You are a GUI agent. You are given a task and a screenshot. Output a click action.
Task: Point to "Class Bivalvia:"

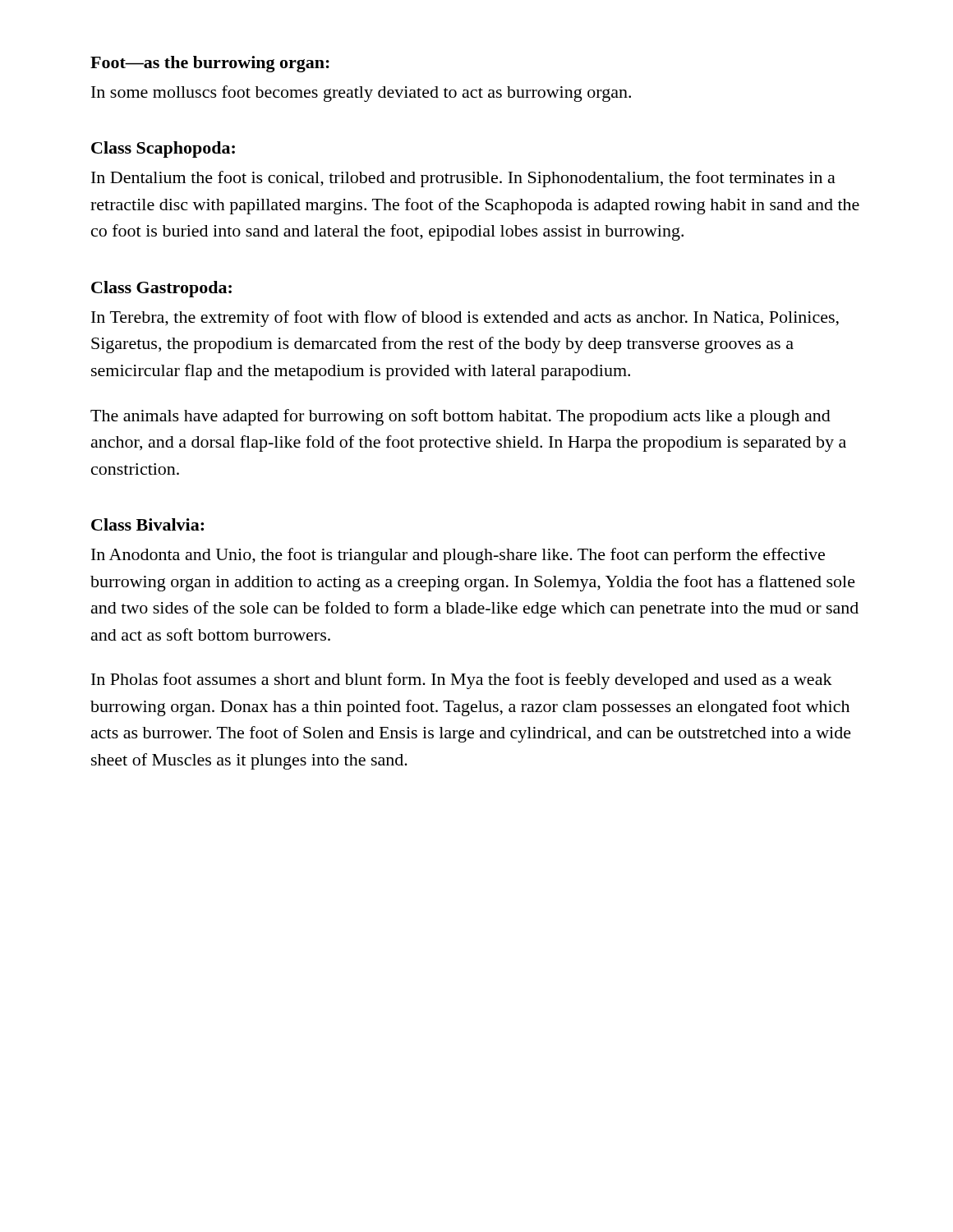coord(148,525)
